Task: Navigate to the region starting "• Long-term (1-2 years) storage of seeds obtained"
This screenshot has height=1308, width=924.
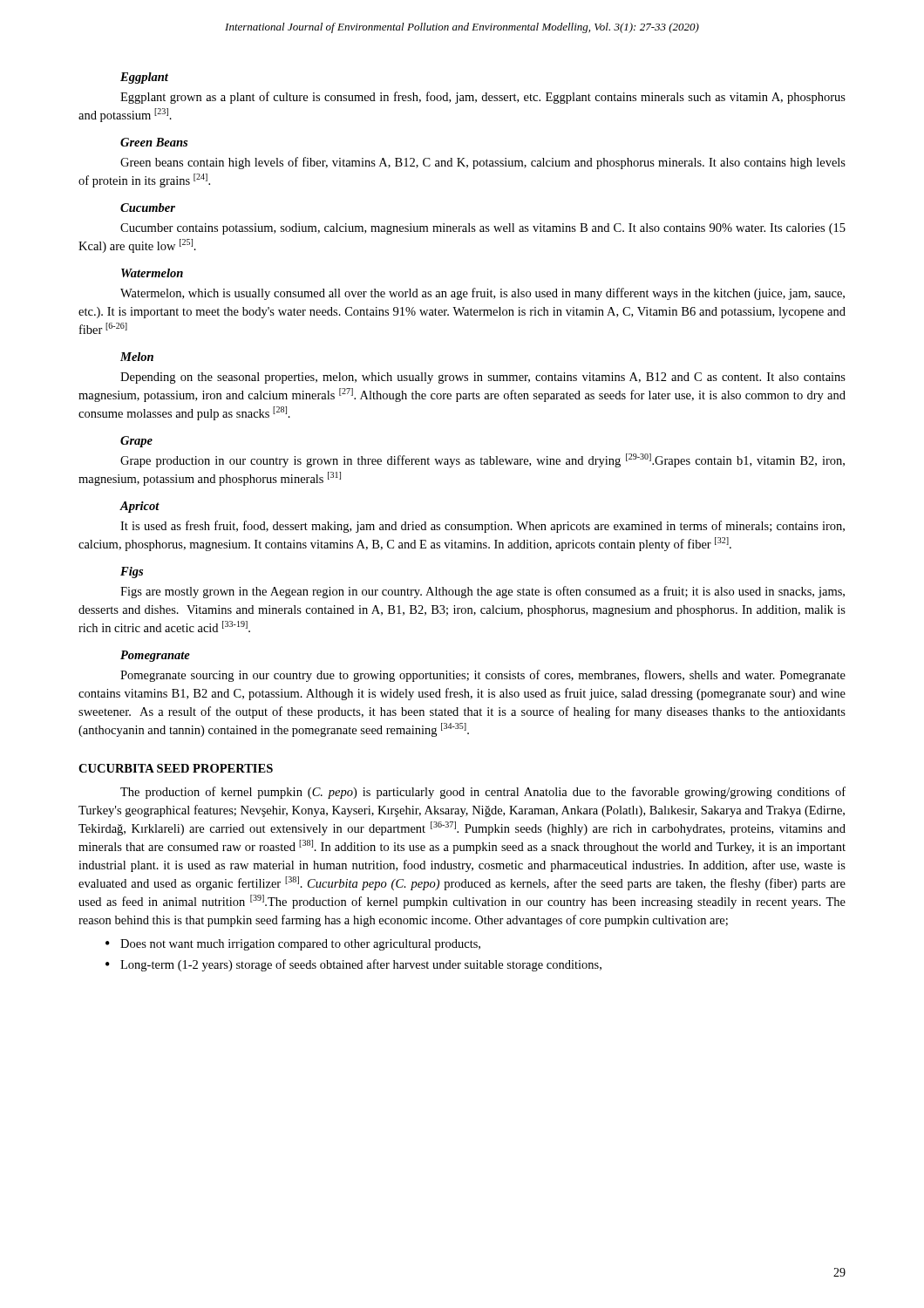Action: pos(475,965)
